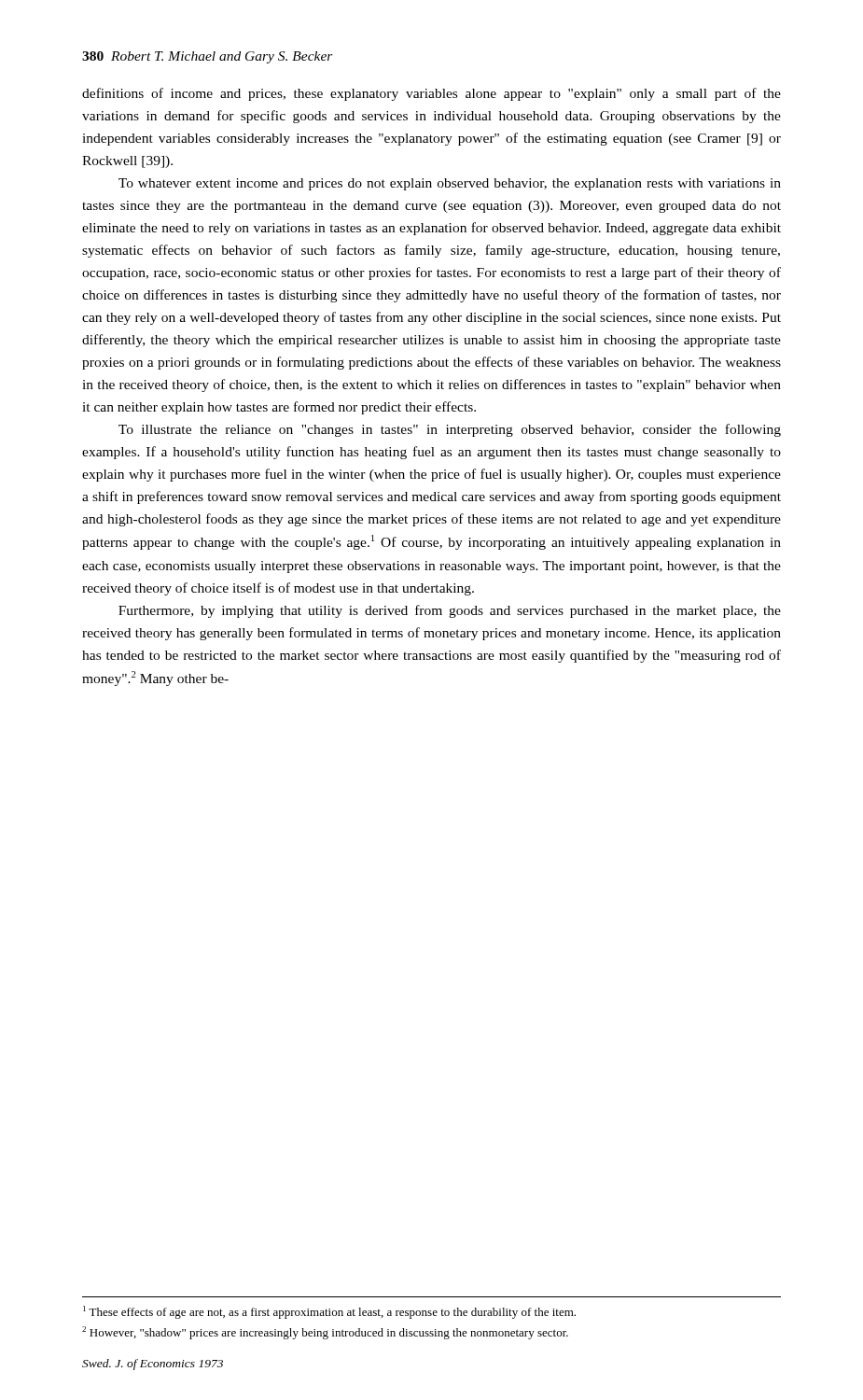
Task: Where is the passage that starts "To whatever extent income and prices"?
Action: (x=432, y=295)
